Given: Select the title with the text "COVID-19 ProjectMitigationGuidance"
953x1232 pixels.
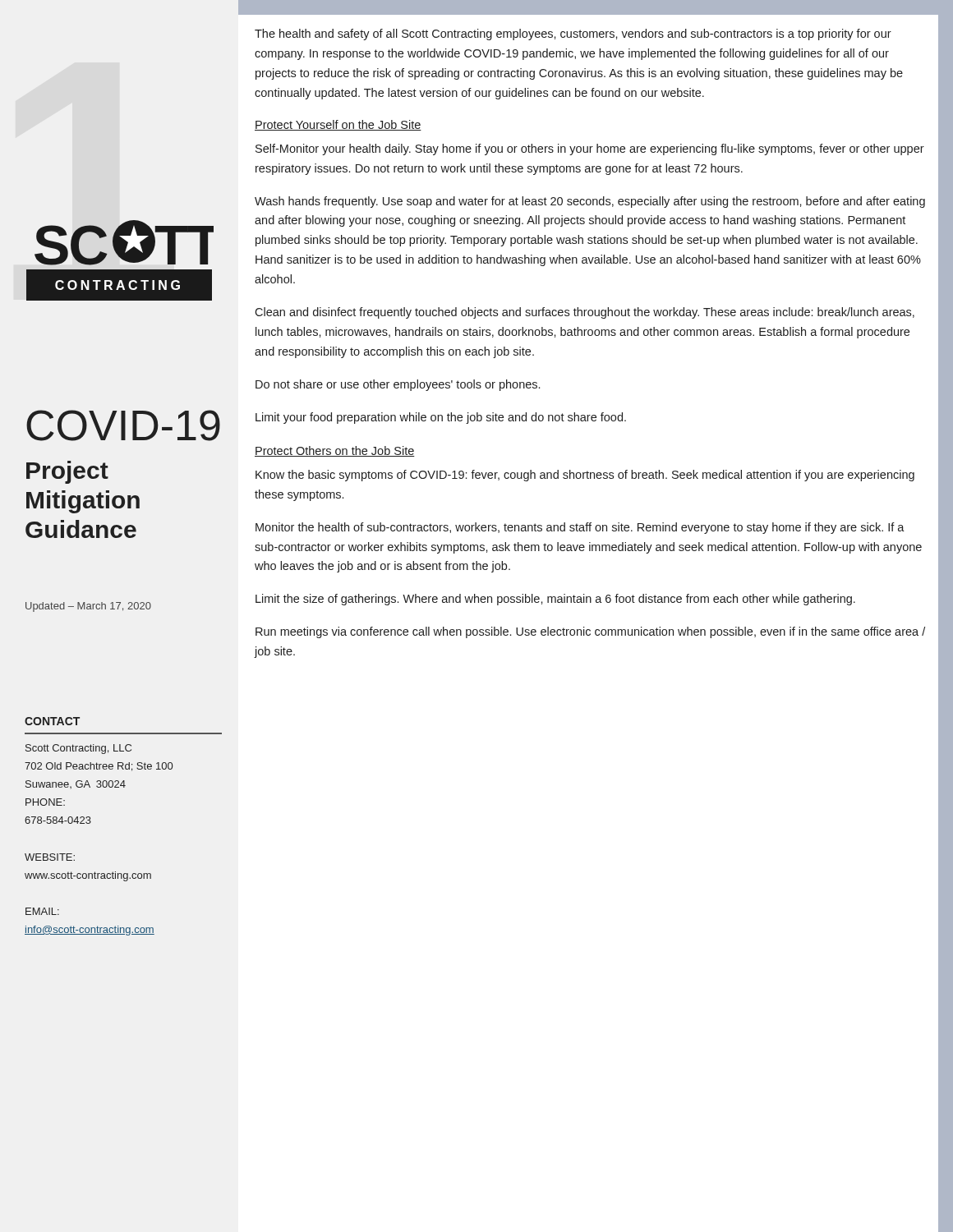Looking at the screenshot, I should tap(123, 425).
